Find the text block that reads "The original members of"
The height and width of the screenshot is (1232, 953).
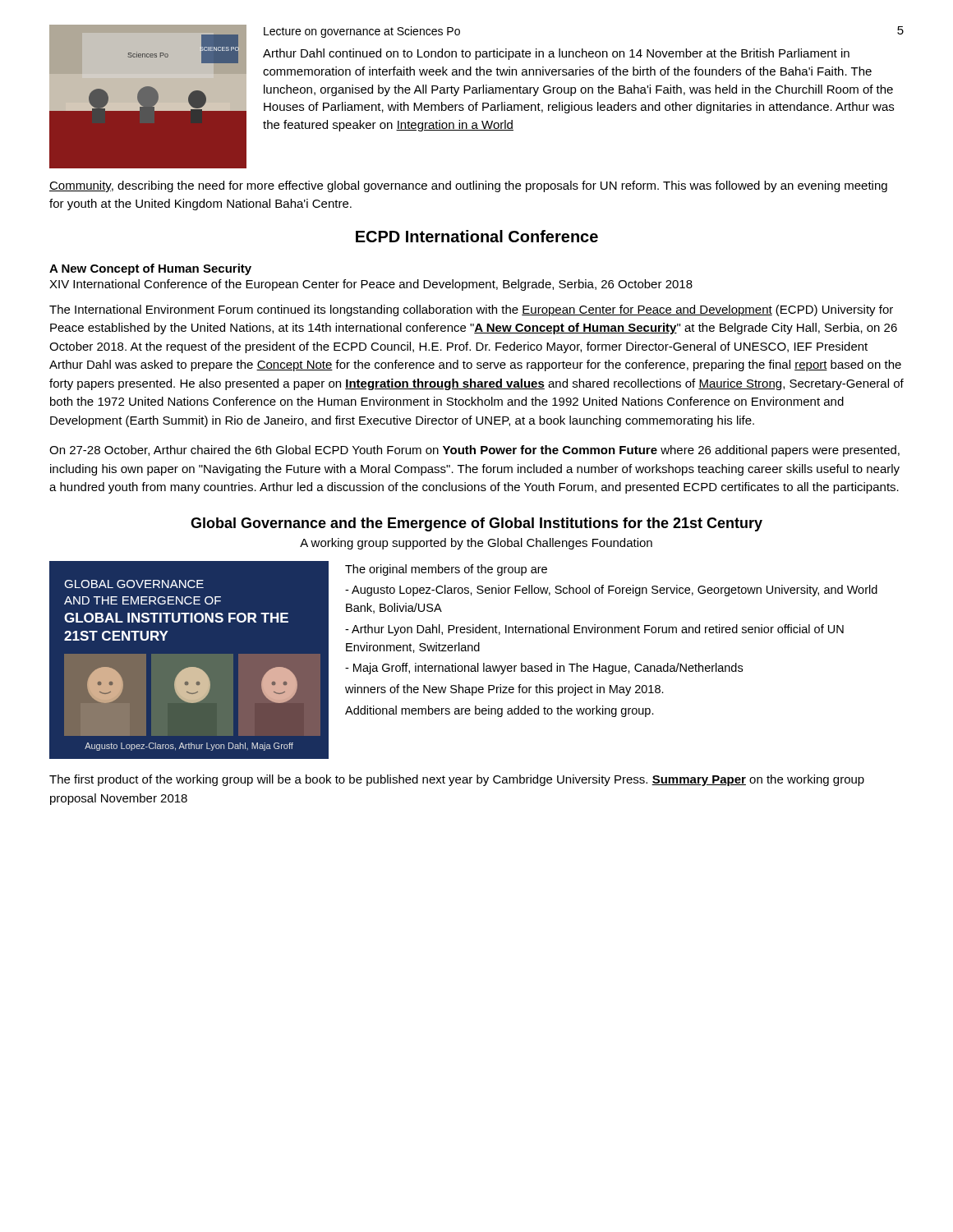(x=624, y=640)
